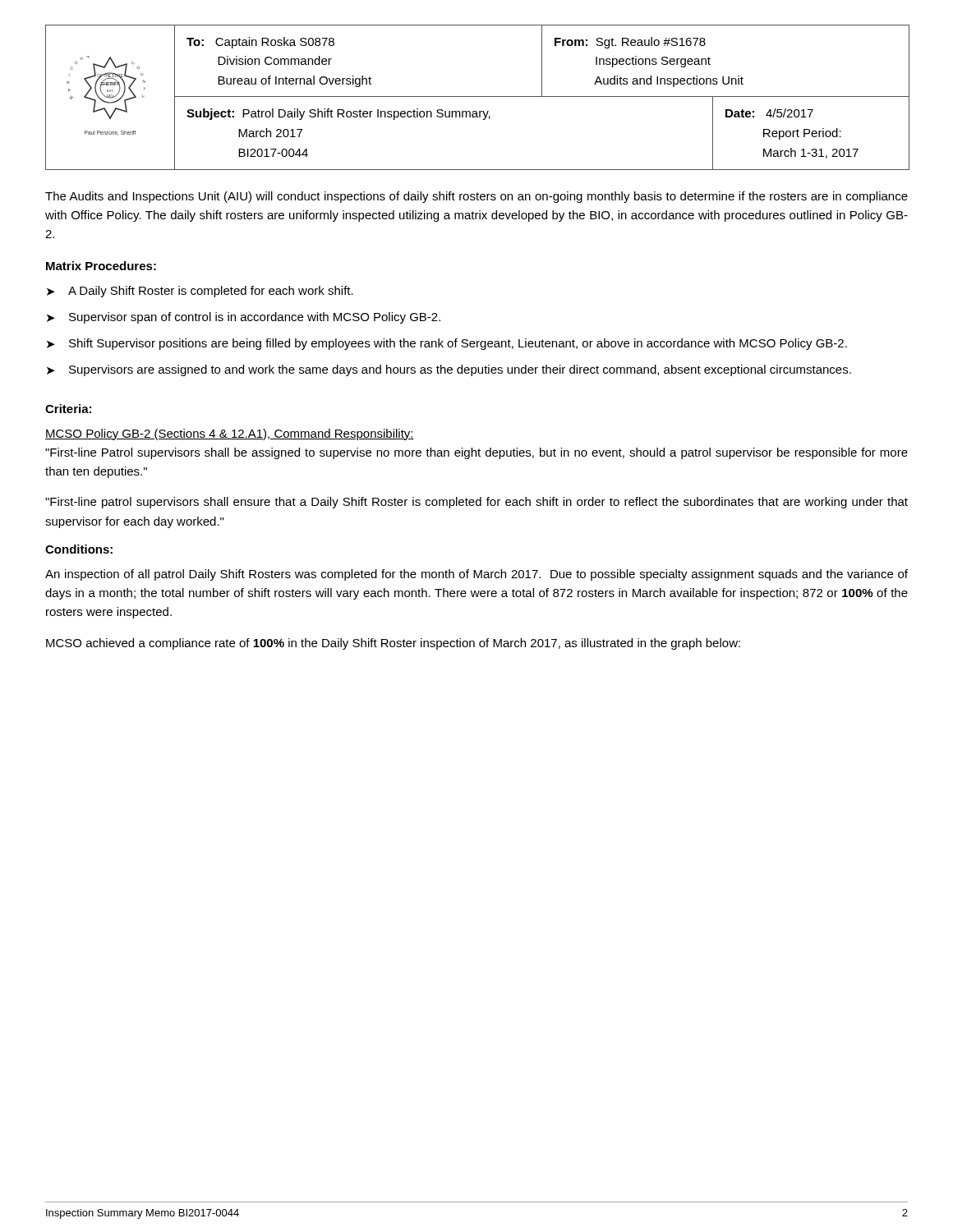The height and width of the screenshot is (1232, 953).
Task: Click on the region starting "➤ Supervisor span of control is"
Action: pos(244,318)
